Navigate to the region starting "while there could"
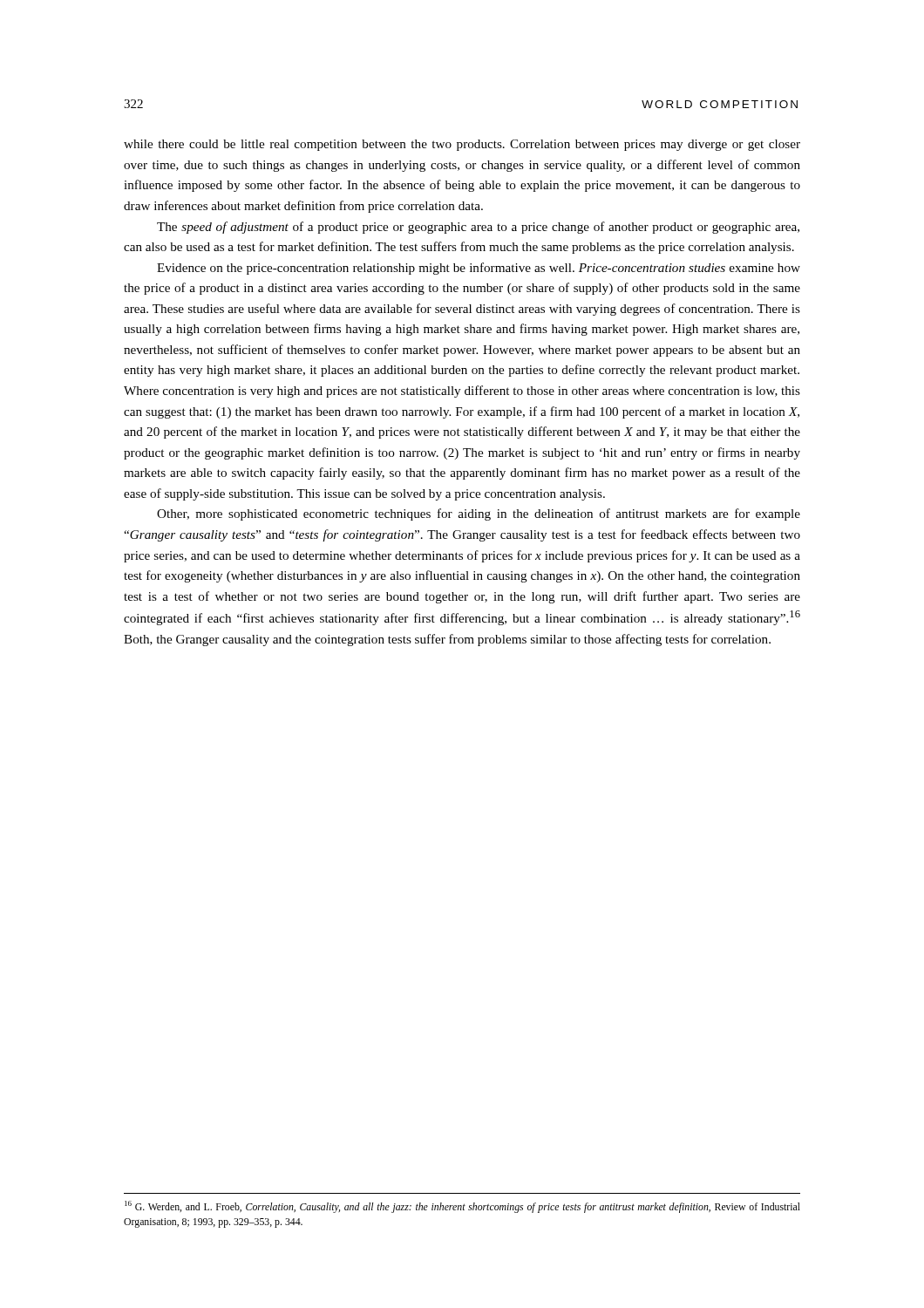The height and width of the screenshot is (1308, 924). click(462, 391)
